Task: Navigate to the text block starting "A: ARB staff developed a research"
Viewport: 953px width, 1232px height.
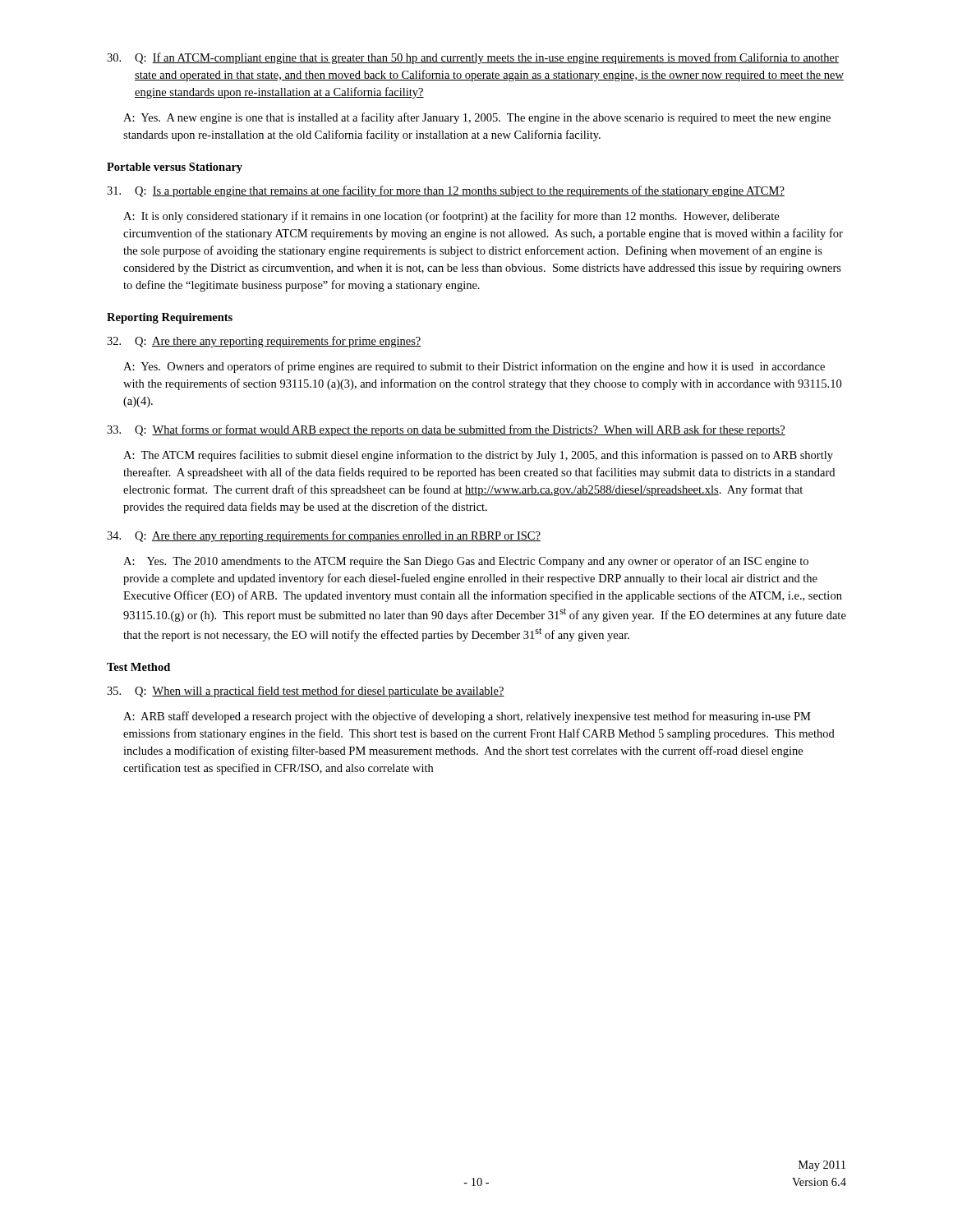Action: tap(485, 743)
